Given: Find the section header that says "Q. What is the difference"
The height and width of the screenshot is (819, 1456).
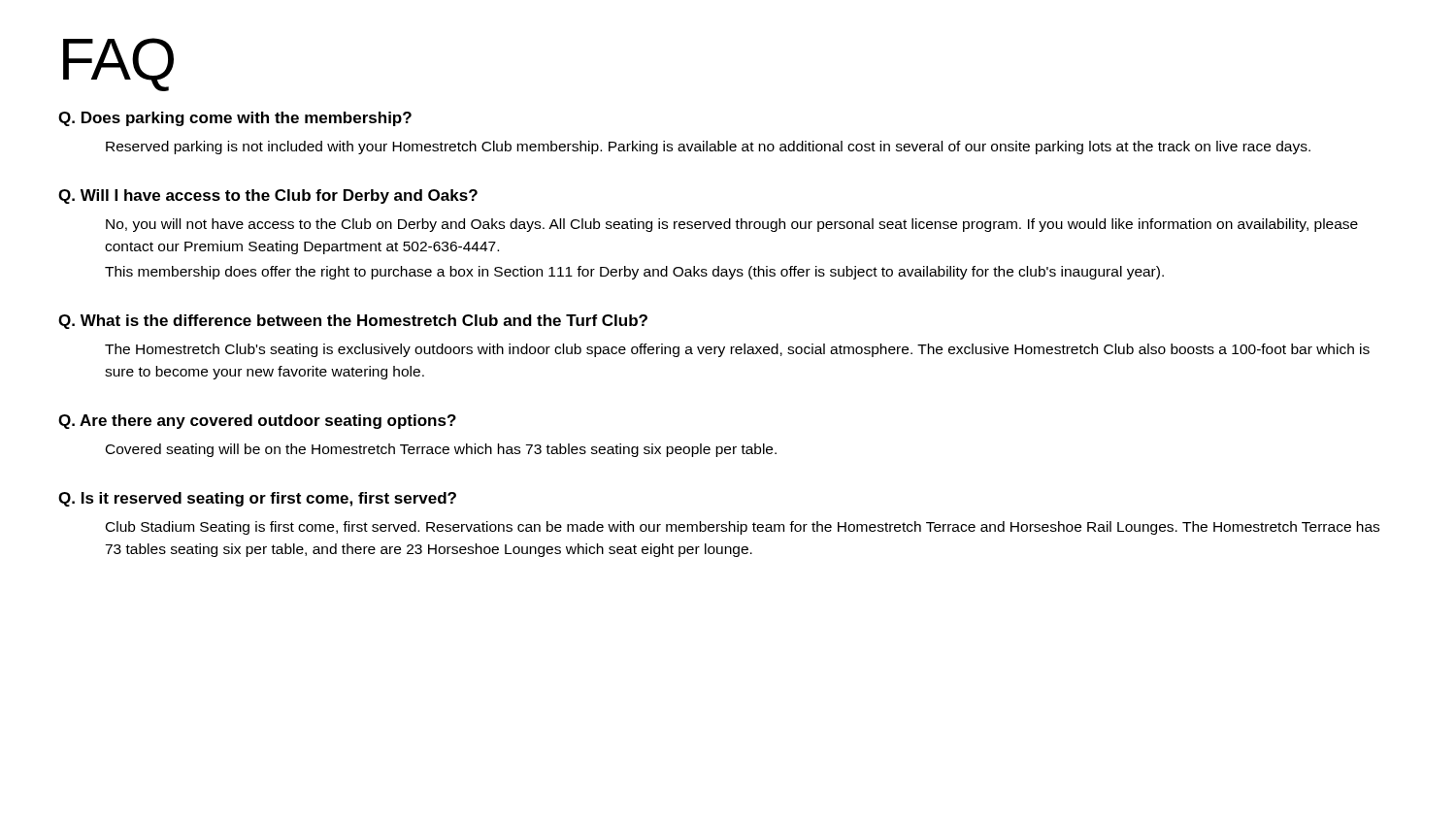Looking at the screenshot, I should (x=353, y=322).
